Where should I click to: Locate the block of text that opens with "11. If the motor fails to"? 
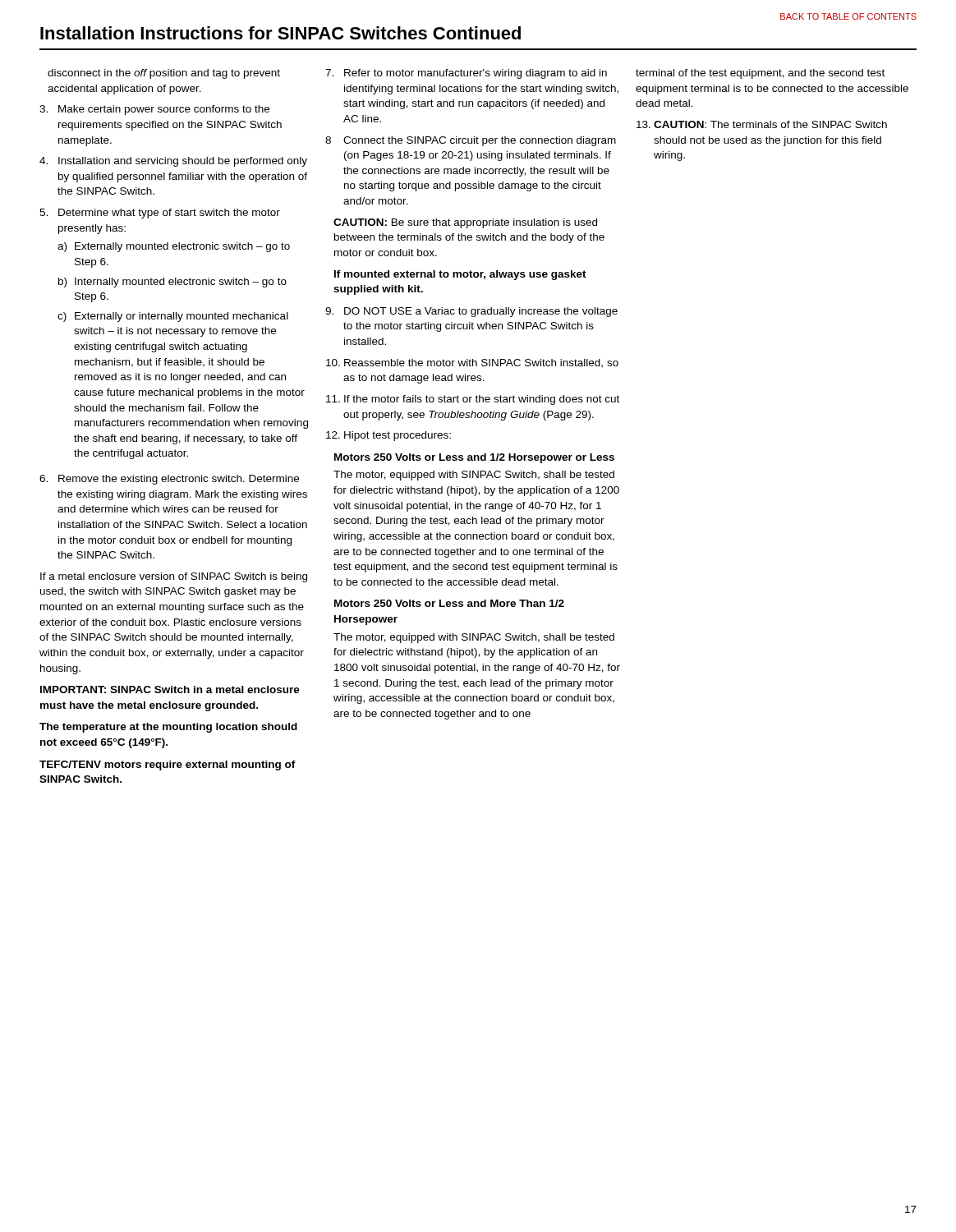point(473,407)
